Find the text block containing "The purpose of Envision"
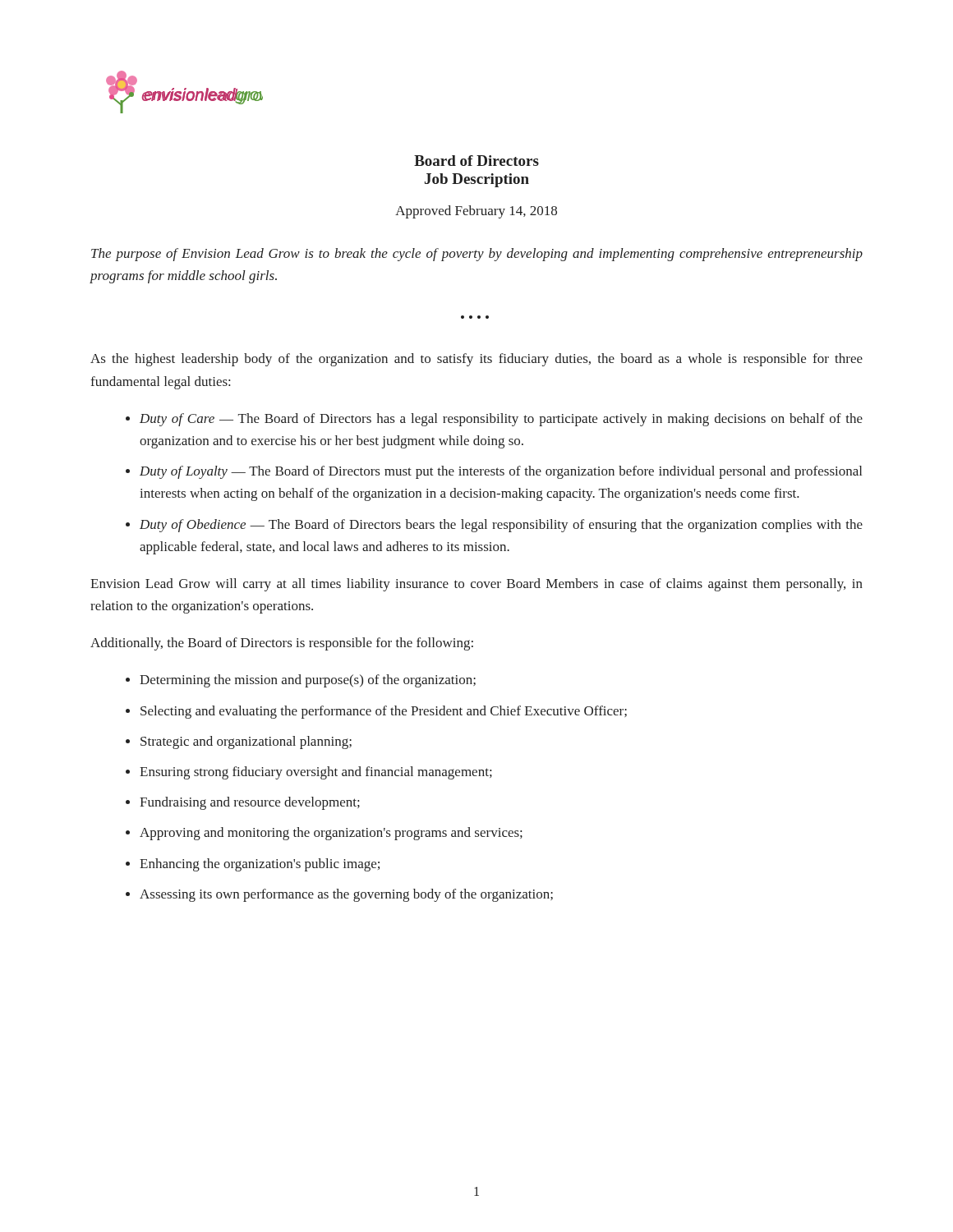953x1232 pixels. (476, 265)
